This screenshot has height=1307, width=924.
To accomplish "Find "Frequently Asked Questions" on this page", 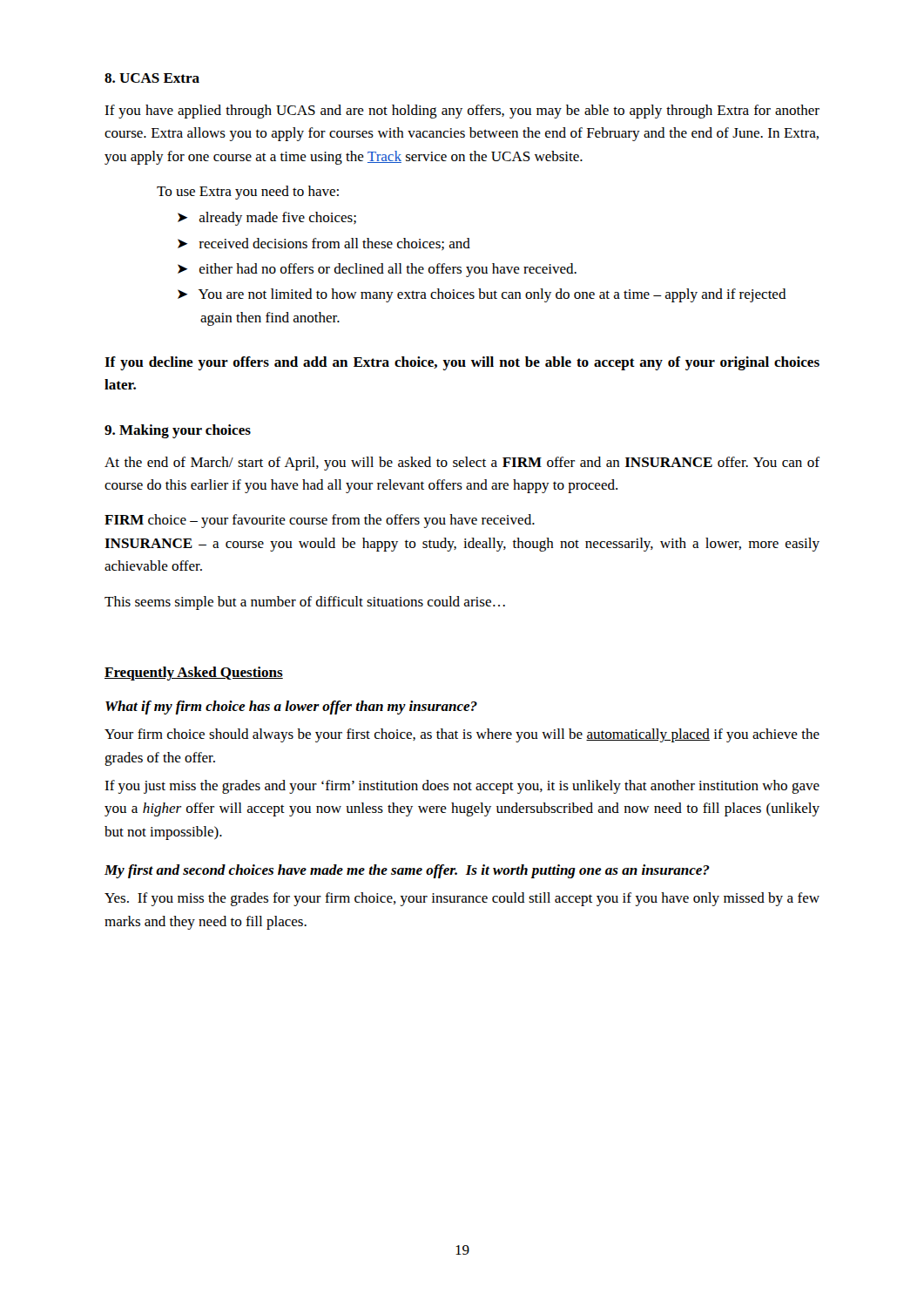I will (194, 672).
